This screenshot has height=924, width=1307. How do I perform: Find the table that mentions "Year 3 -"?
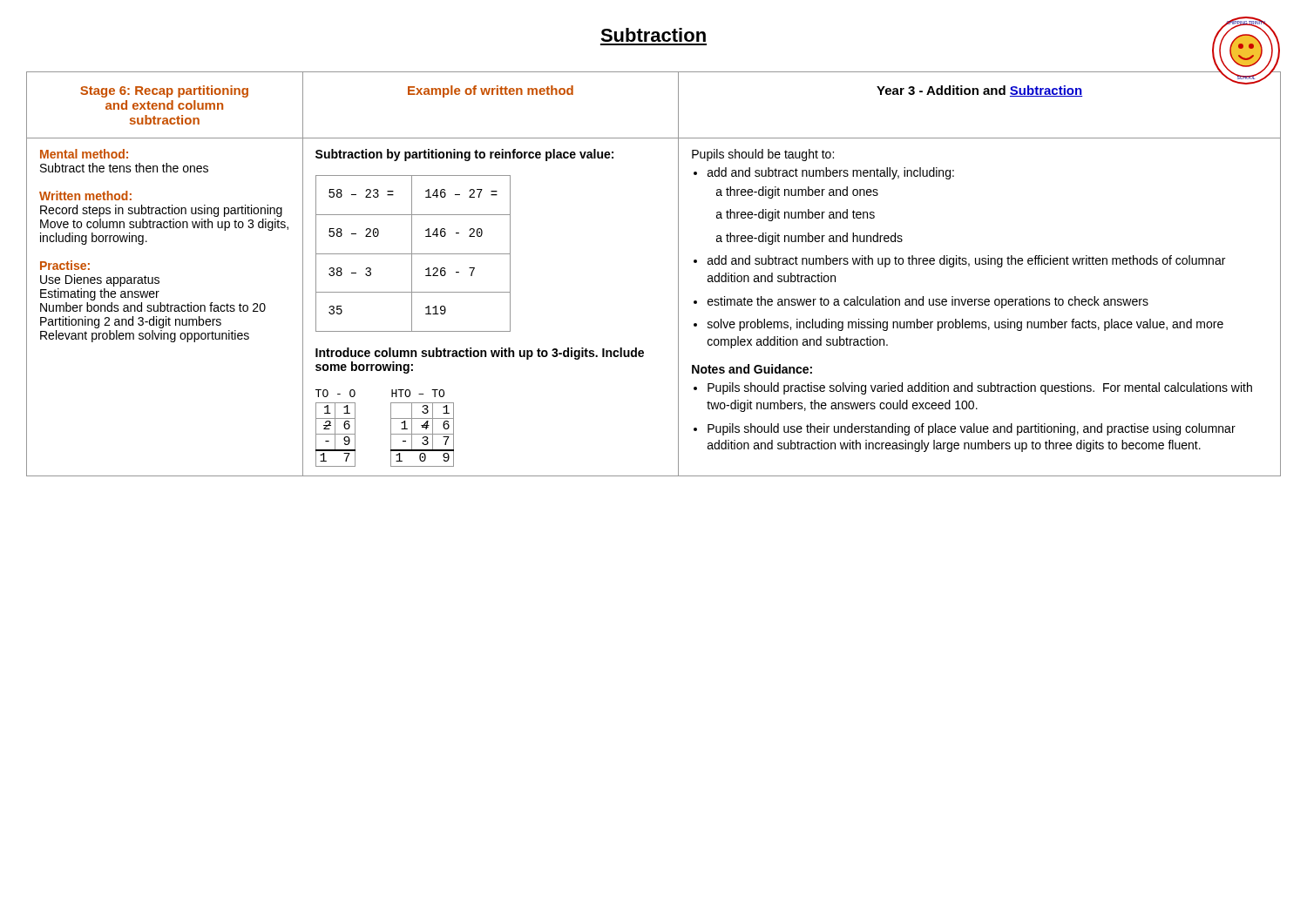(x=654, y=274)
